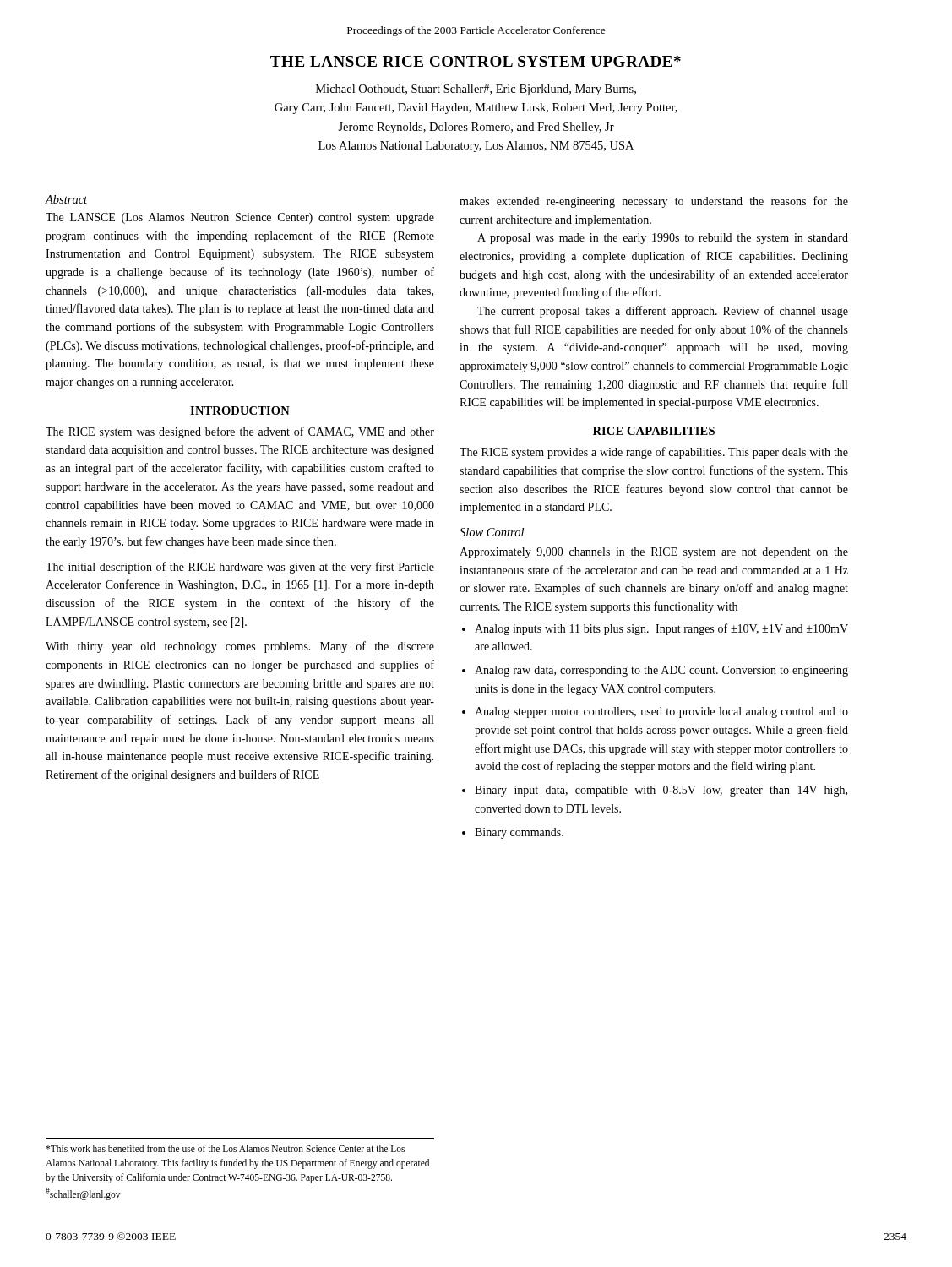Click the passage that begins "The RICE system provides a"
Screen dimensions: 1267x952
click(654, 480)
